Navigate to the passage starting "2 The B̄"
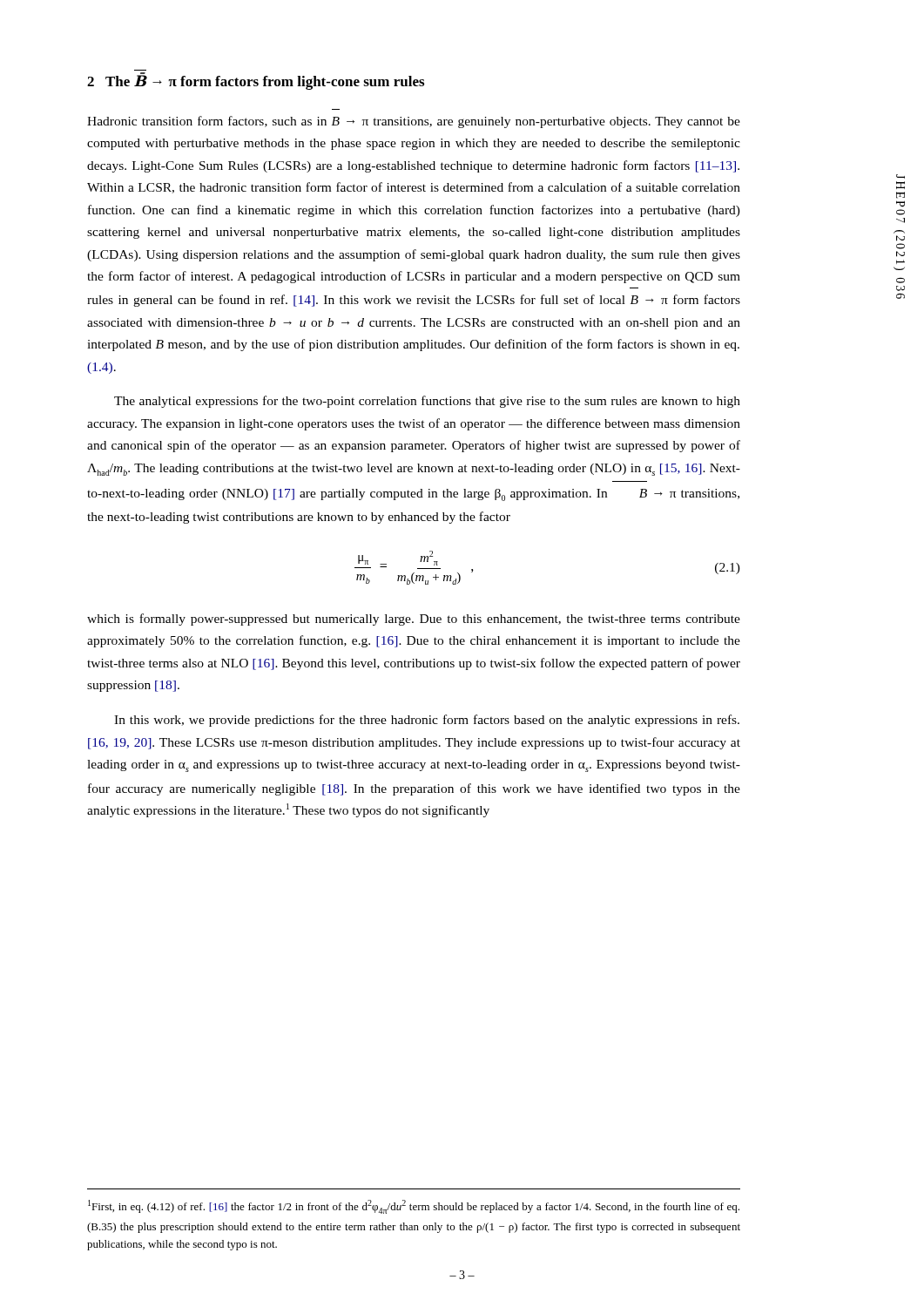This screenshot has width=924, height=1307. click(256, 81)
